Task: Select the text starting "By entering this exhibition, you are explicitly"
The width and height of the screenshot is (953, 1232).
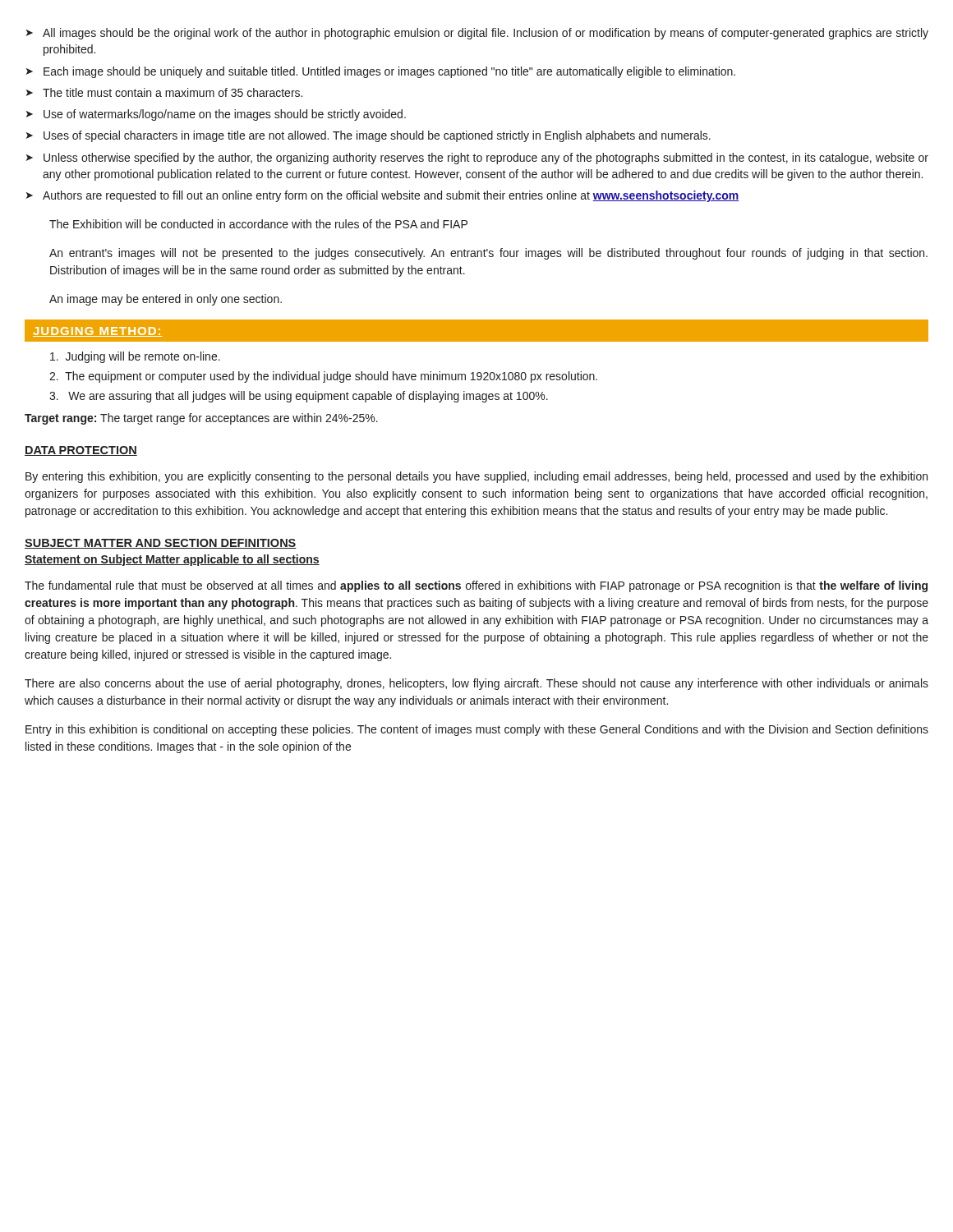Action: point(476,494)
